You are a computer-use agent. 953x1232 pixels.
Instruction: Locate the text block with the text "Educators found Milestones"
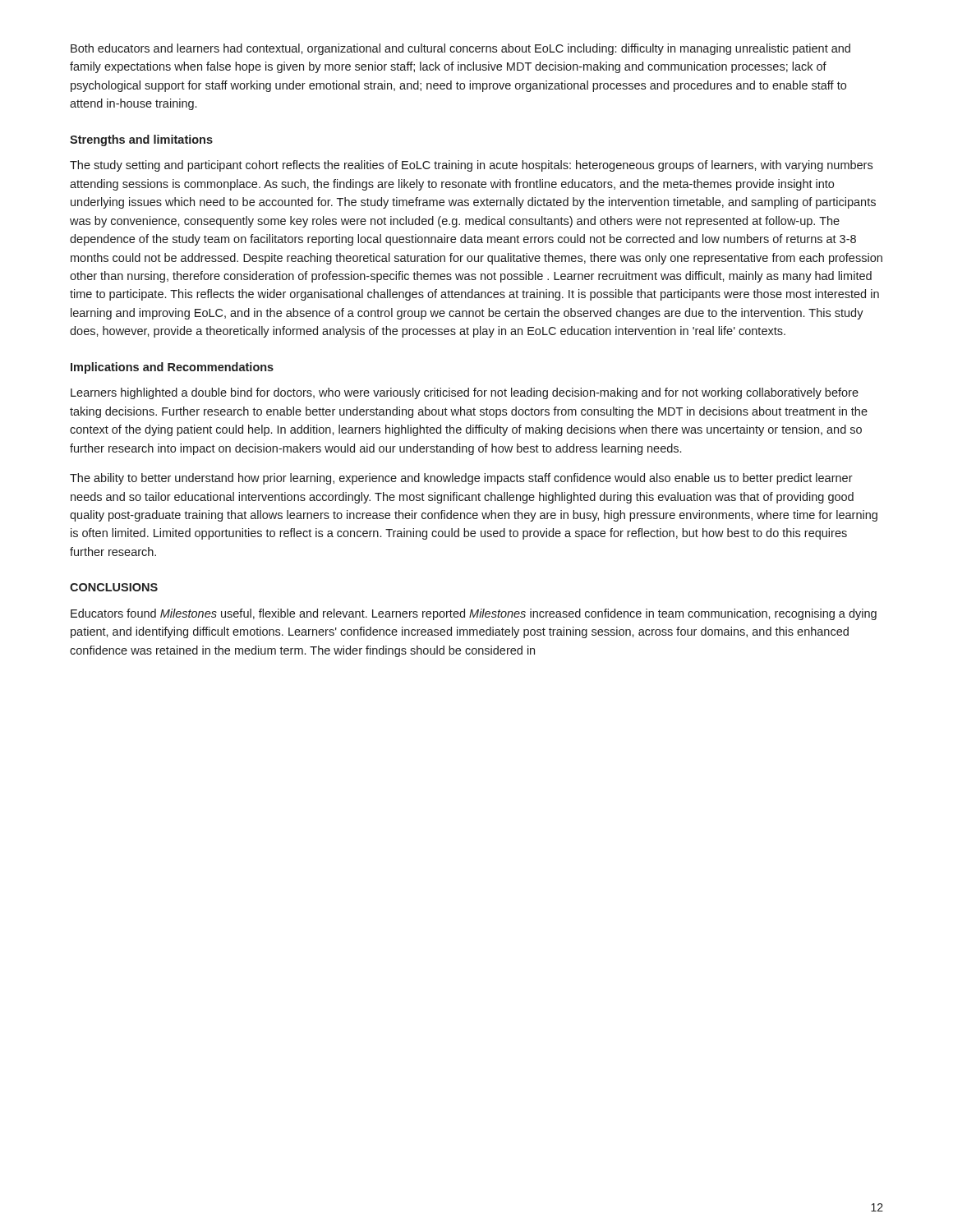coord(473,632)
